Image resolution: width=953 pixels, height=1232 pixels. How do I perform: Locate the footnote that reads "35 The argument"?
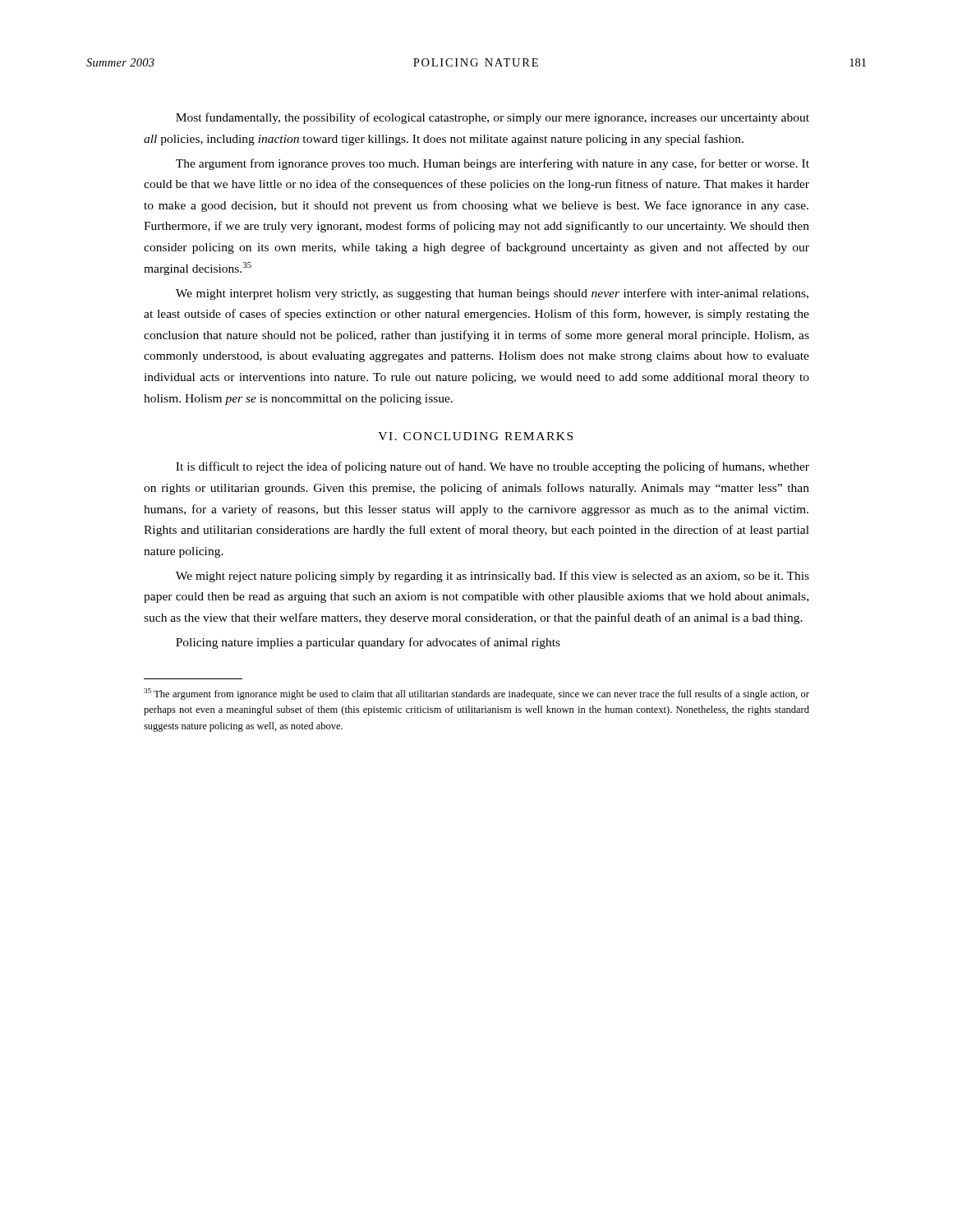(476, 711)
